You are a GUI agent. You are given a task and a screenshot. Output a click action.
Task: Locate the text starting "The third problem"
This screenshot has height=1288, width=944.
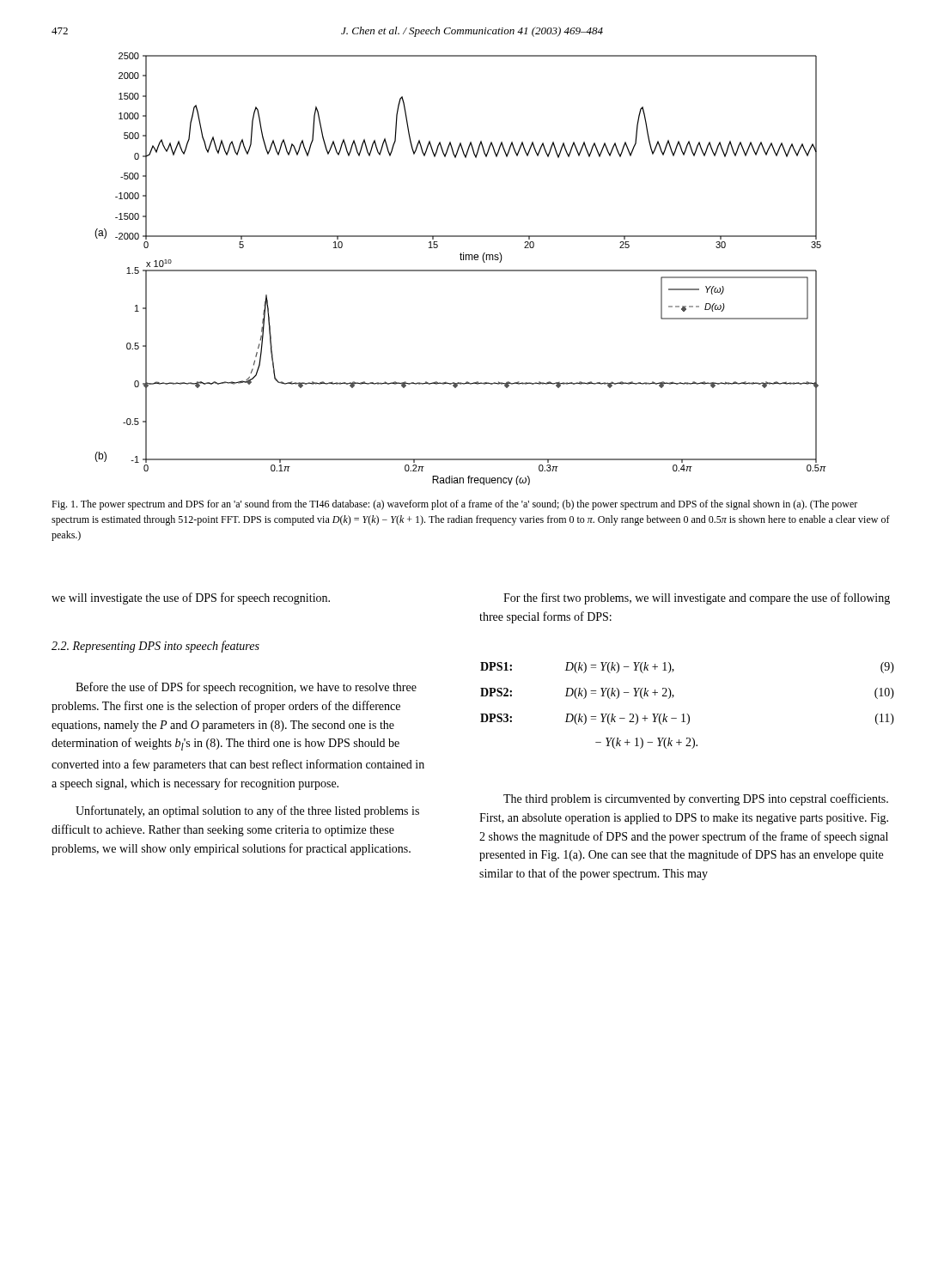(687, 837)
